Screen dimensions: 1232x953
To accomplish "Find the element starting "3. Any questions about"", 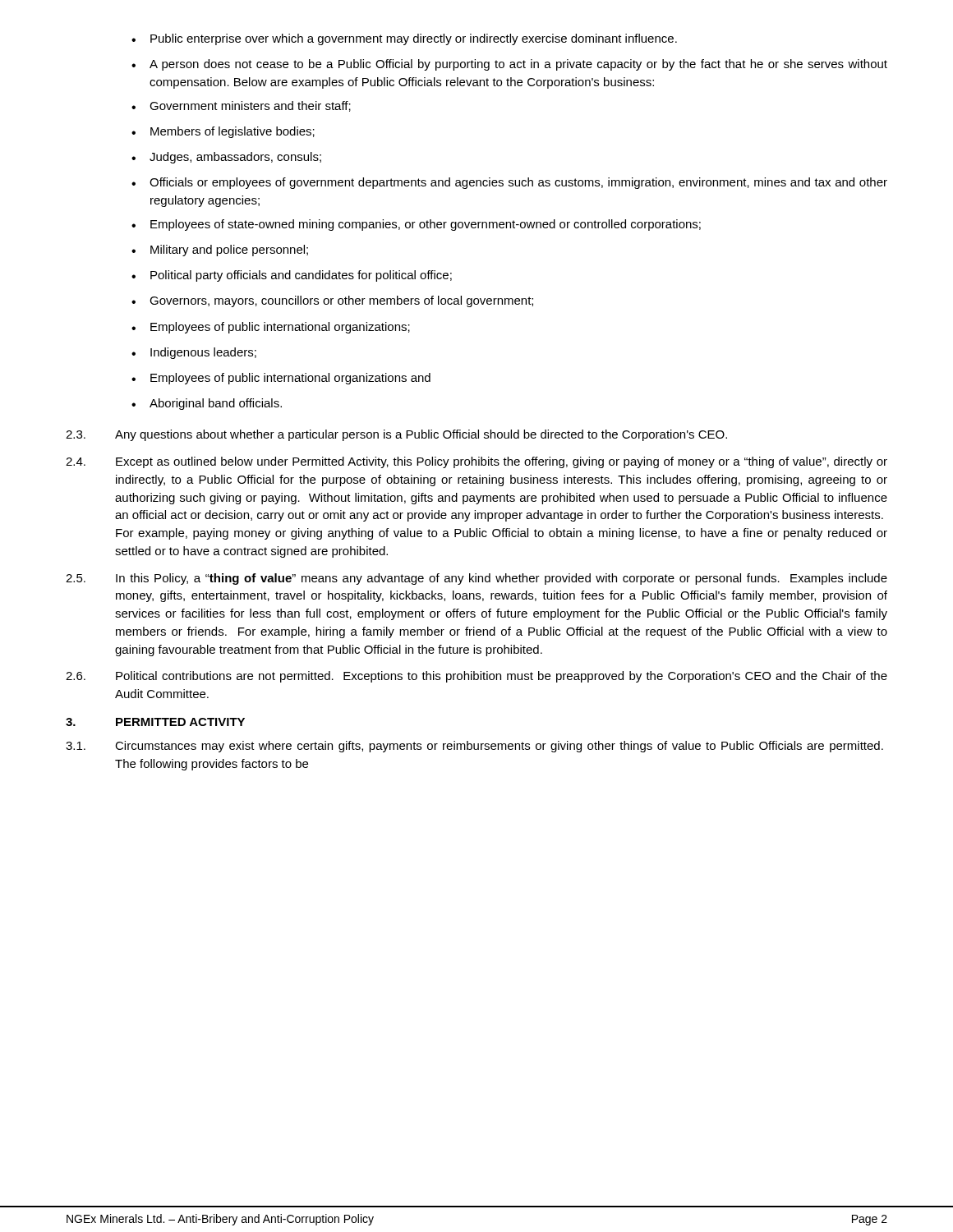I will [476, 435].
